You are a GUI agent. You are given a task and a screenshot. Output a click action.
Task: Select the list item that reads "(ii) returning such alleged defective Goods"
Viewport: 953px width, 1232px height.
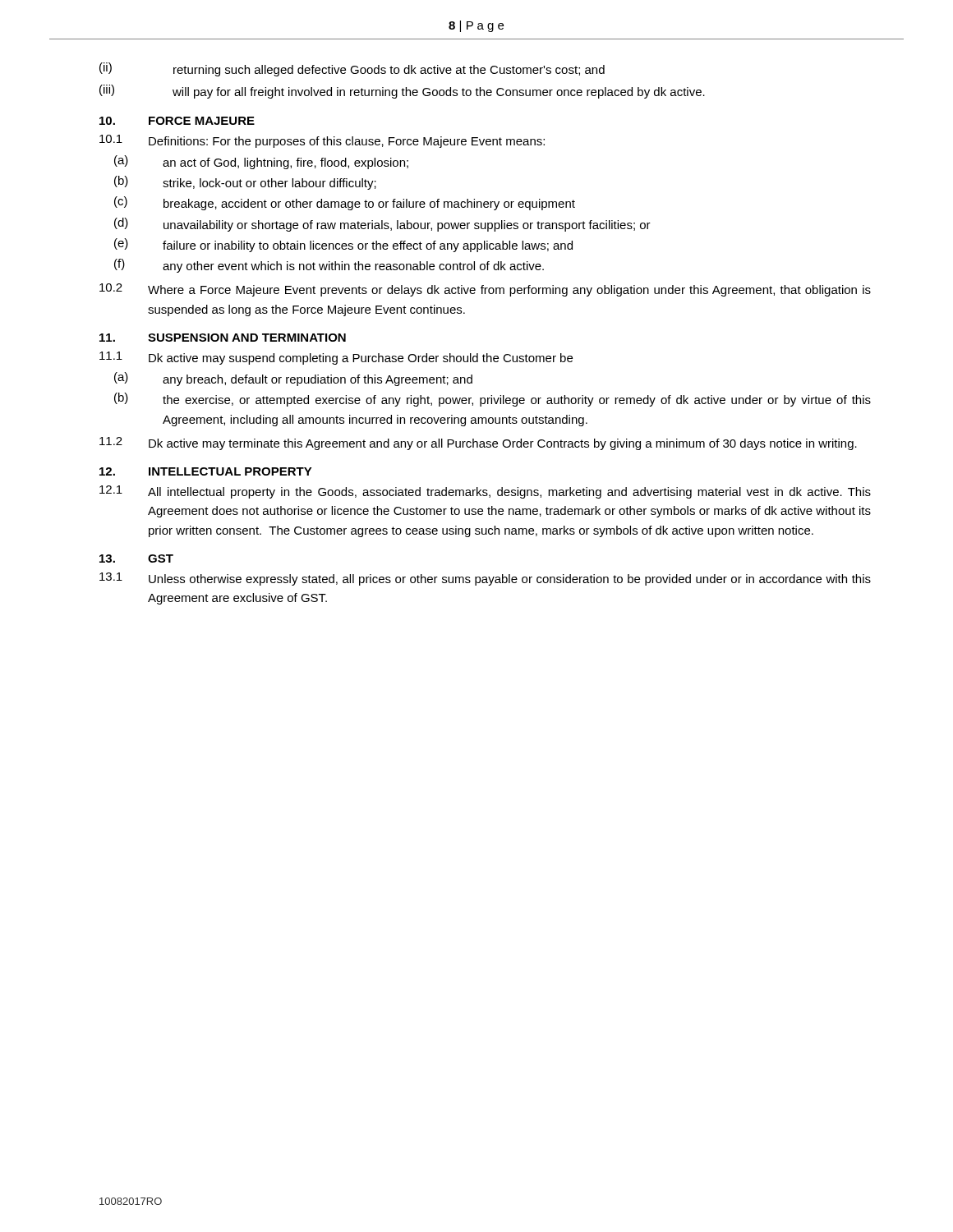pos(485,70)
